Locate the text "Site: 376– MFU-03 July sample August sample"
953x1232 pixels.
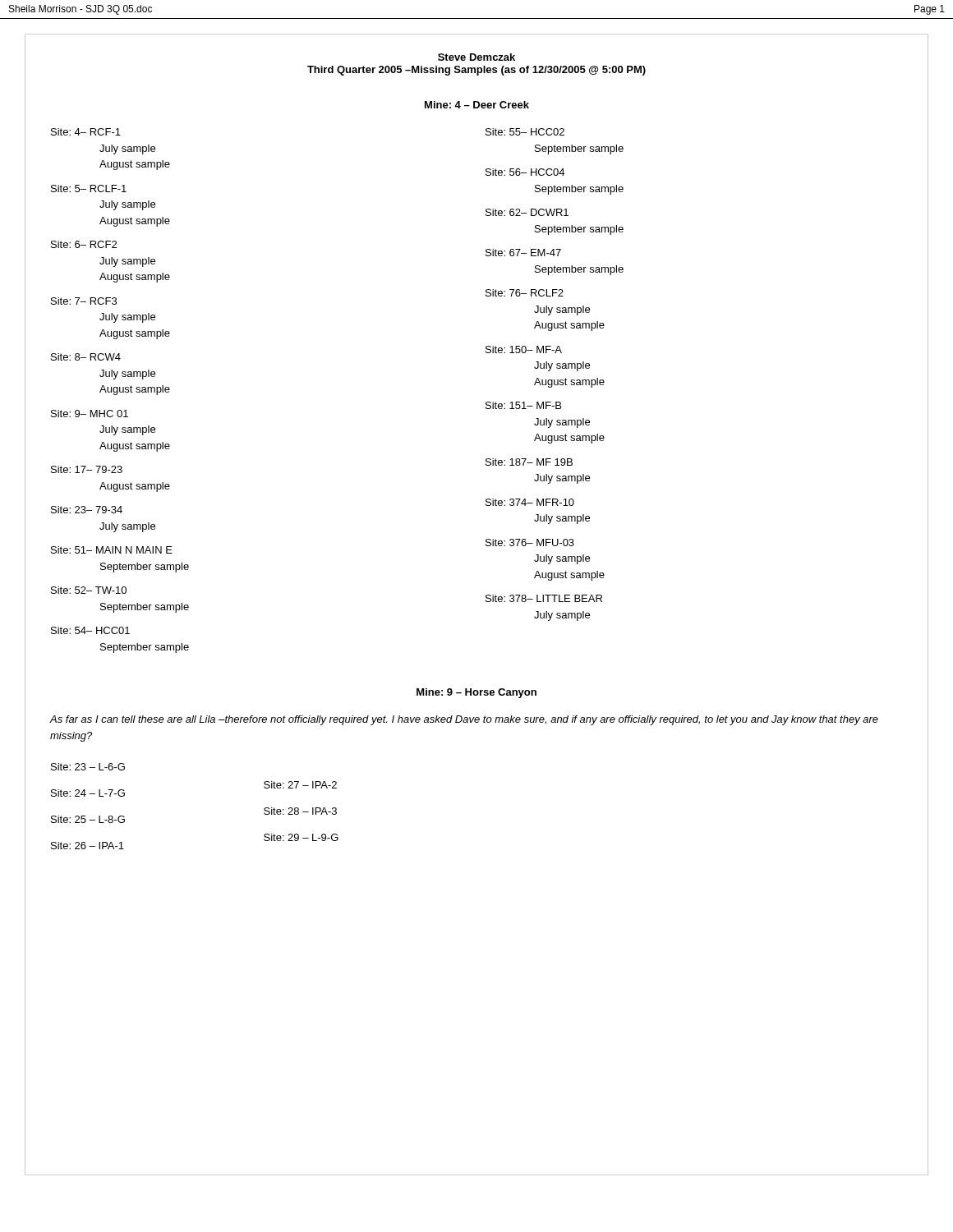[x=530, y=542]
